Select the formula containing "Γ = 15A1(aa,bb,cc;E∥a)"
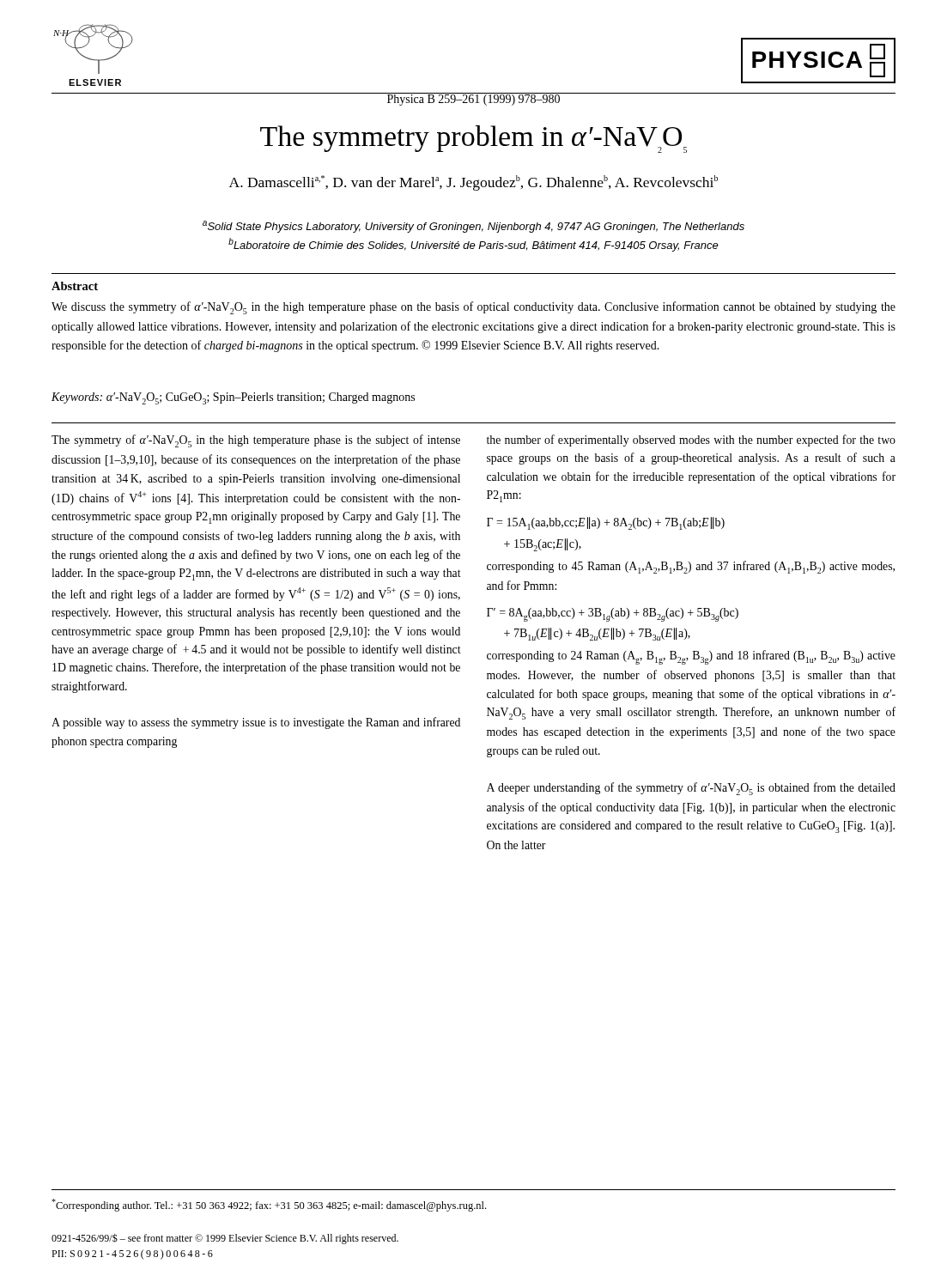Viewport: 947px width, 1288px height. coord(606,535)
